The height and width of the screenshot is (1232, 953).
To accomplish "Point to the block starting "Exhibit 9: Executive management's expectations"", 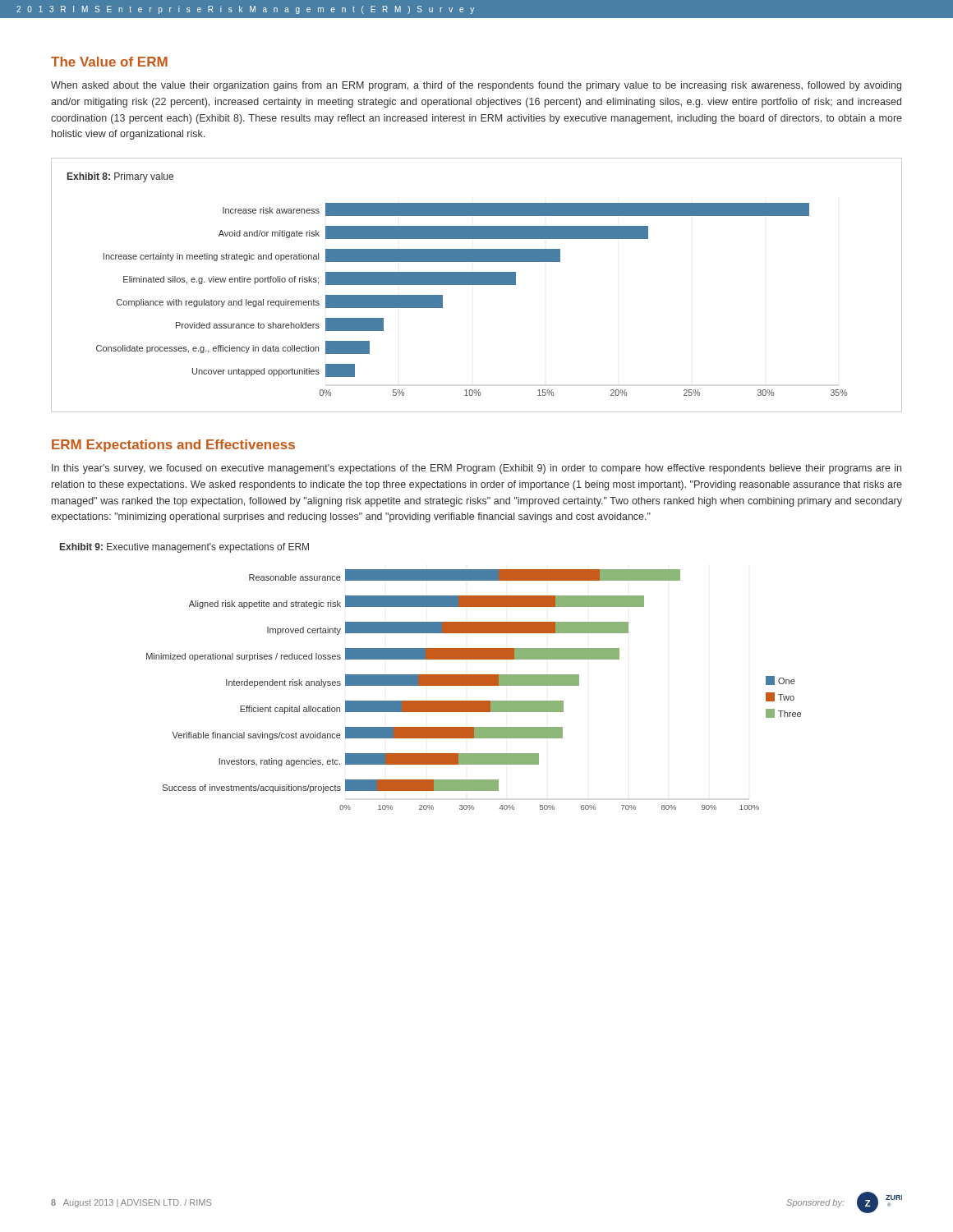I will pos(185,547).
